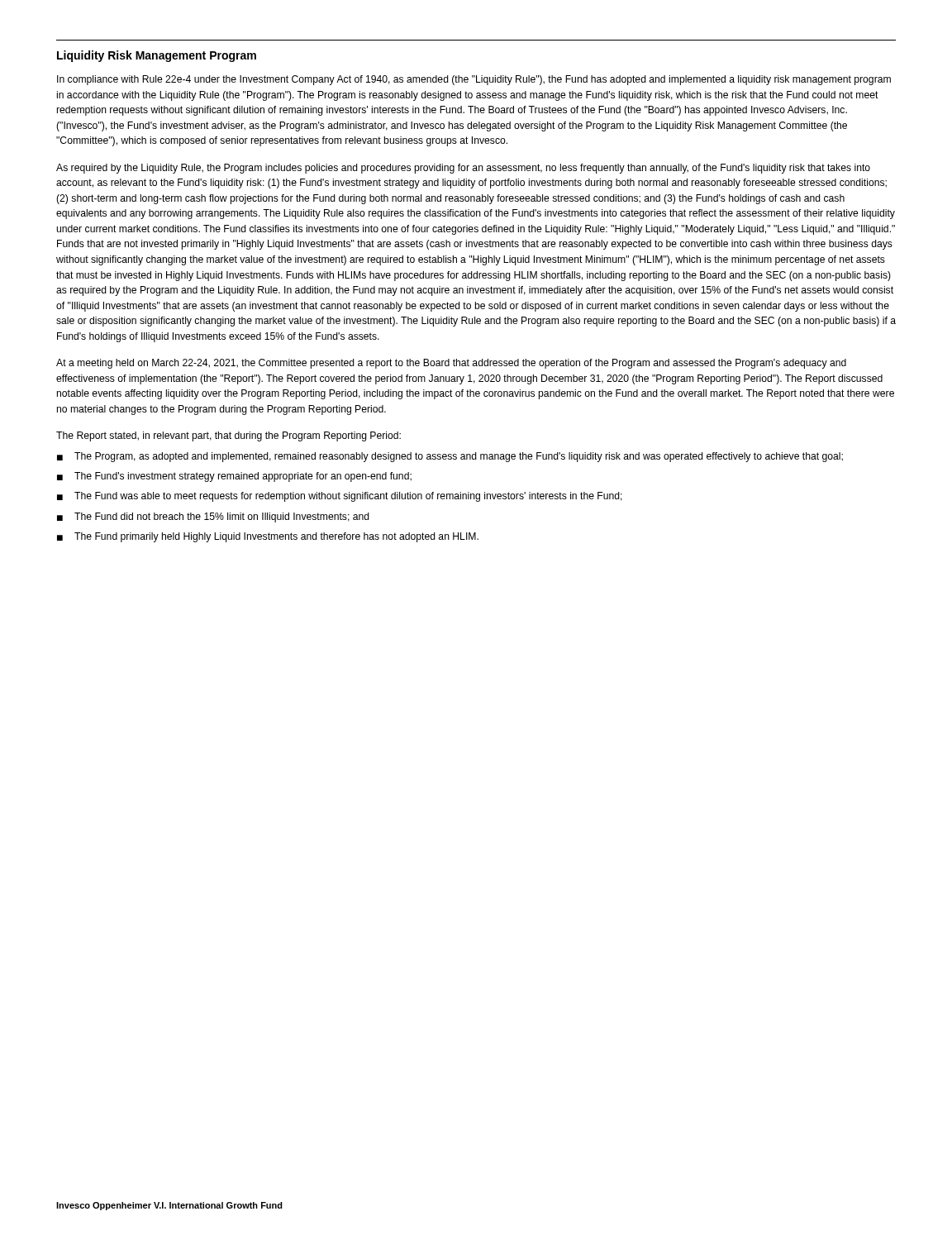Image resolution: width=952 pixels, height=1240 pixels.
Task: Find the region starting "■ The Fund was able"
Action: pos(476,497)
